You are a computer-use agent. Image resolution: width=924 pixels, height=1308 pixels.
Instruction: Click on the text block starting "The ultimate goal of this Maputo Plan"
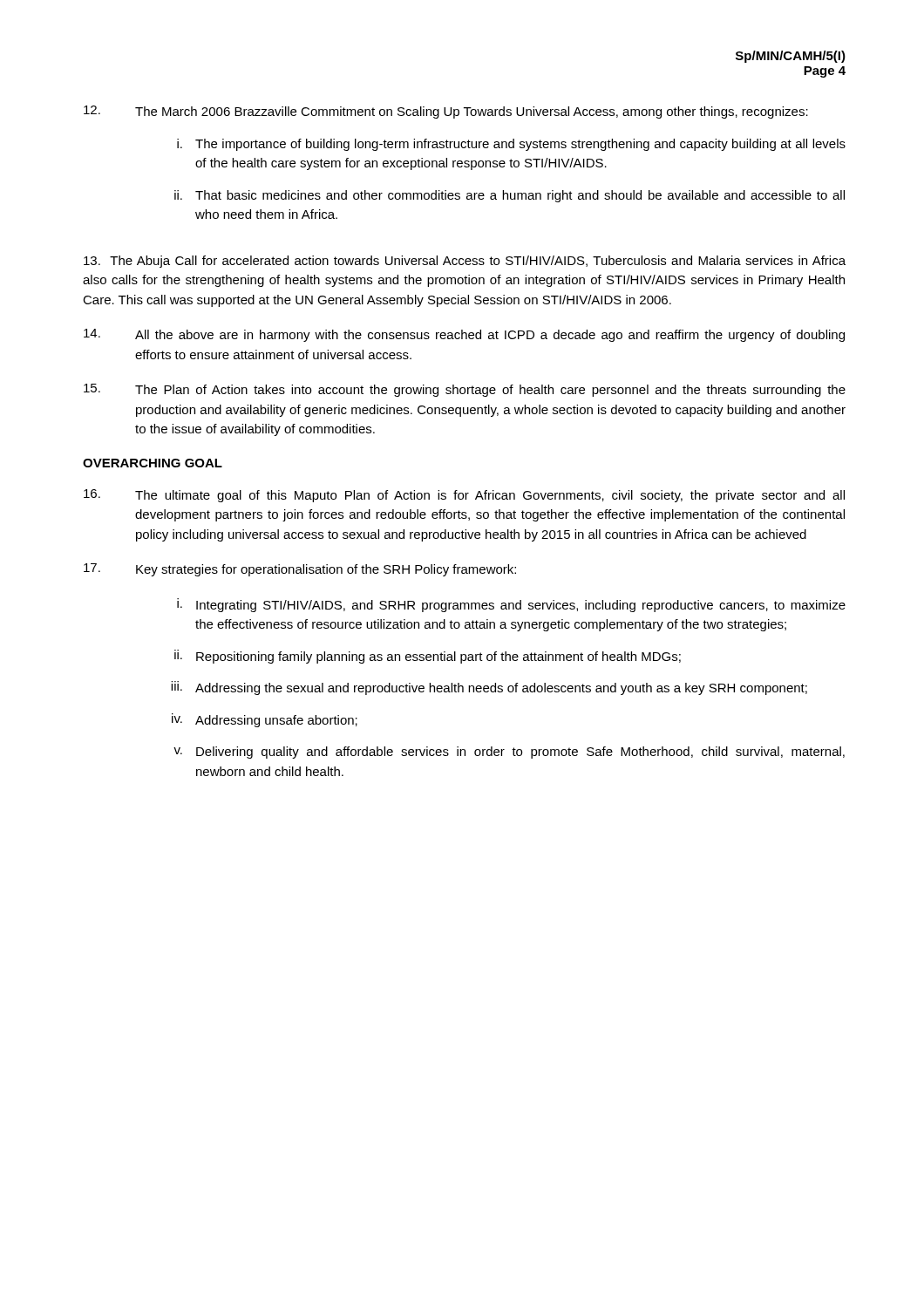coord(464,515)
